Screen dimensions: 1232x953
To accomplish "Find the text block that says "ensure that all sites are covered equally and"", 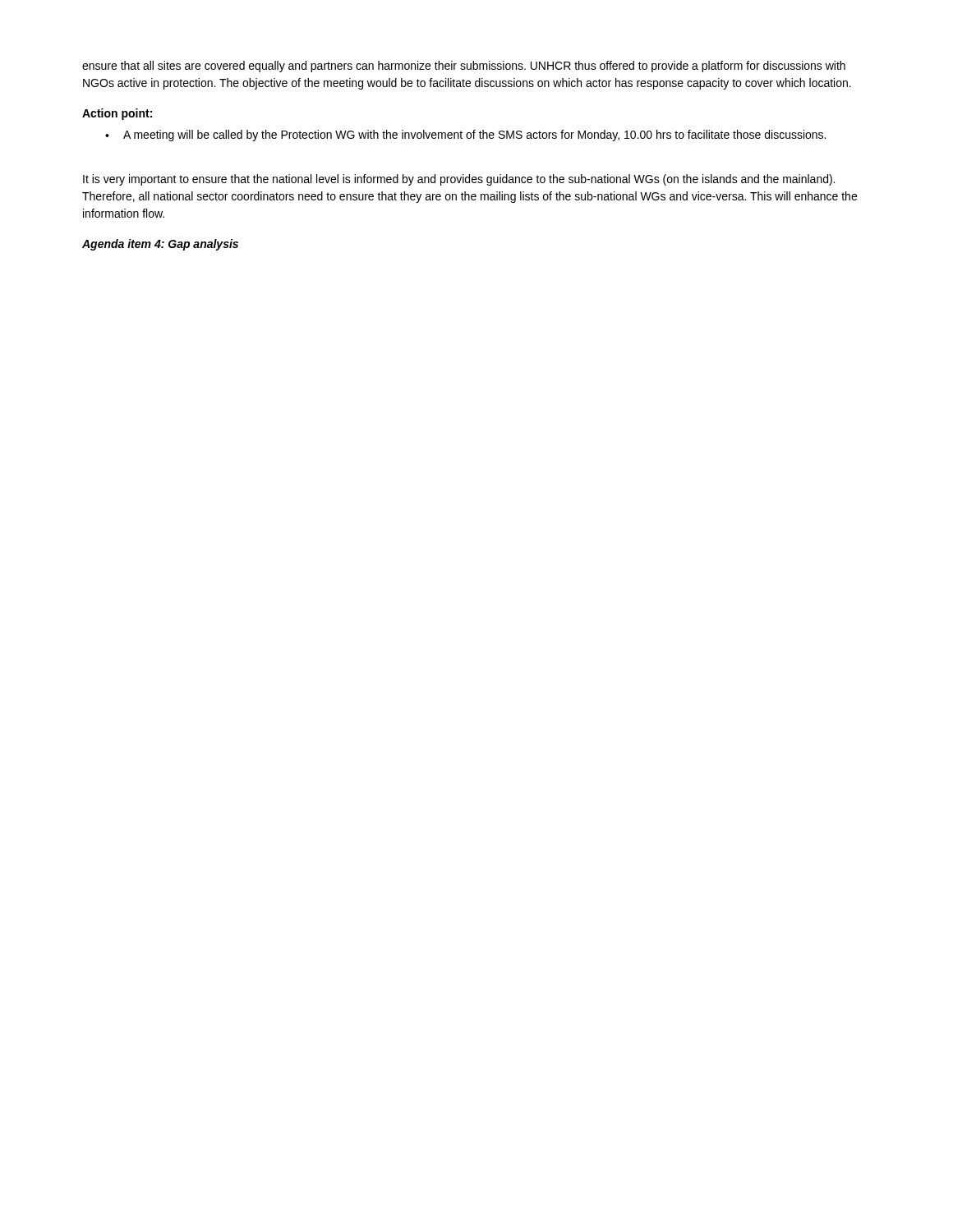I will click(x=467, y=74).
